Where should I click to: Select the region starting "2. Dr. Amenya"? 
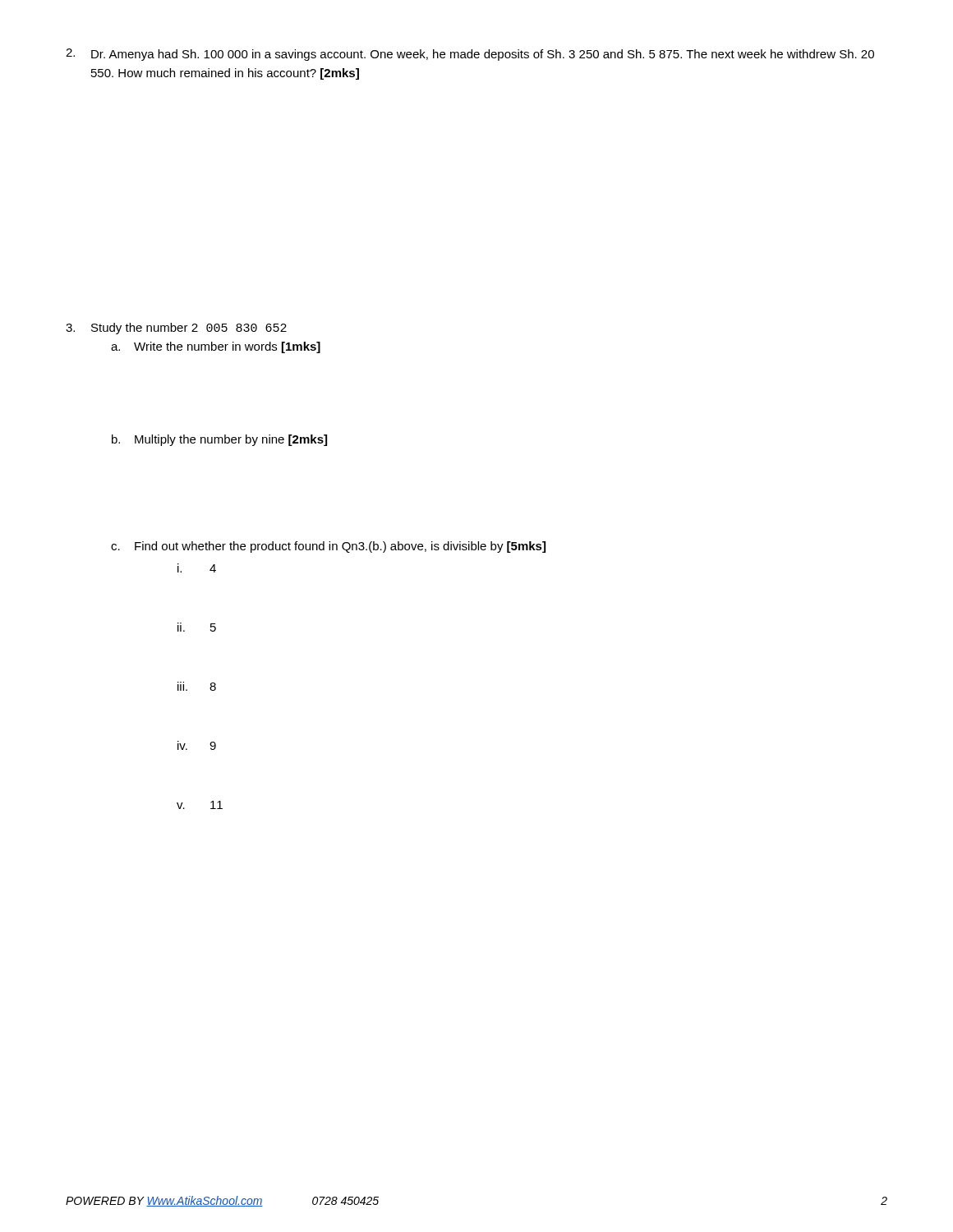pos(476,64)
